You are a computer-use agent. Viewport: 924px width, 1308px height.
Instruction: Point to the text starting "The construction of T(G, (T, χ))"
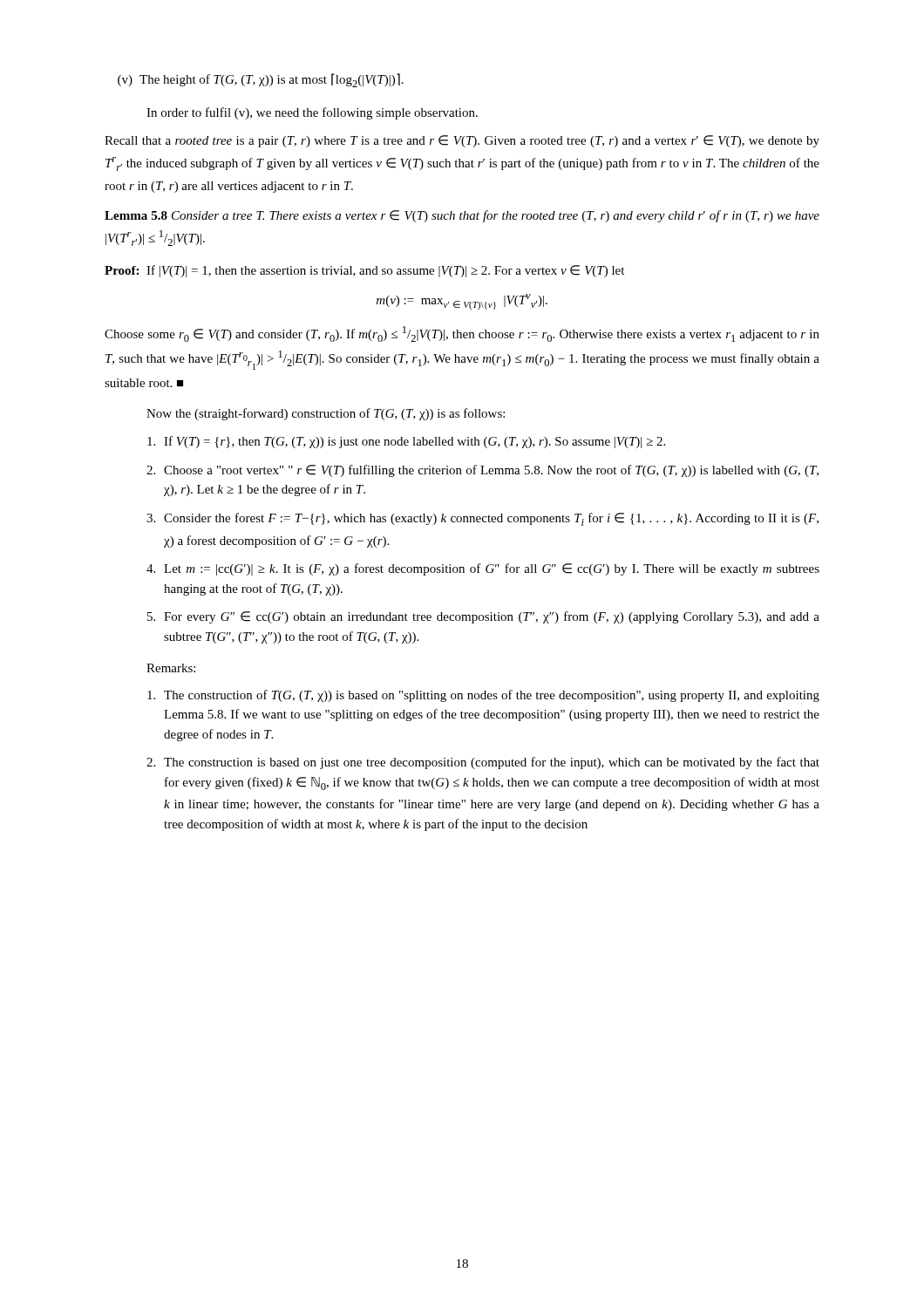(x=483, y=715)
